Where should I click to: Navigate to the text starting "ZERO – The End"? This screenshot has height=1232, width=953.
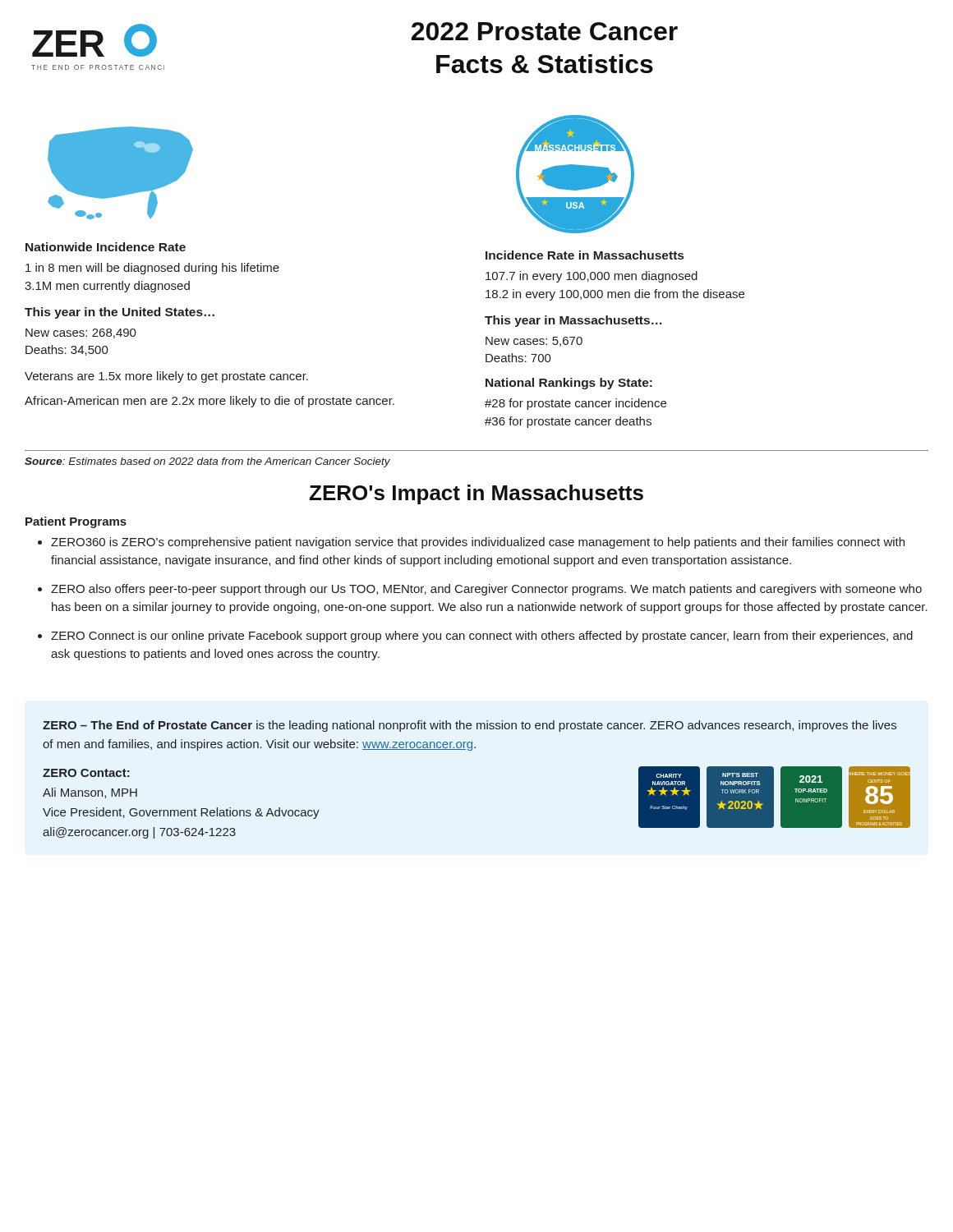click(470, 734)
